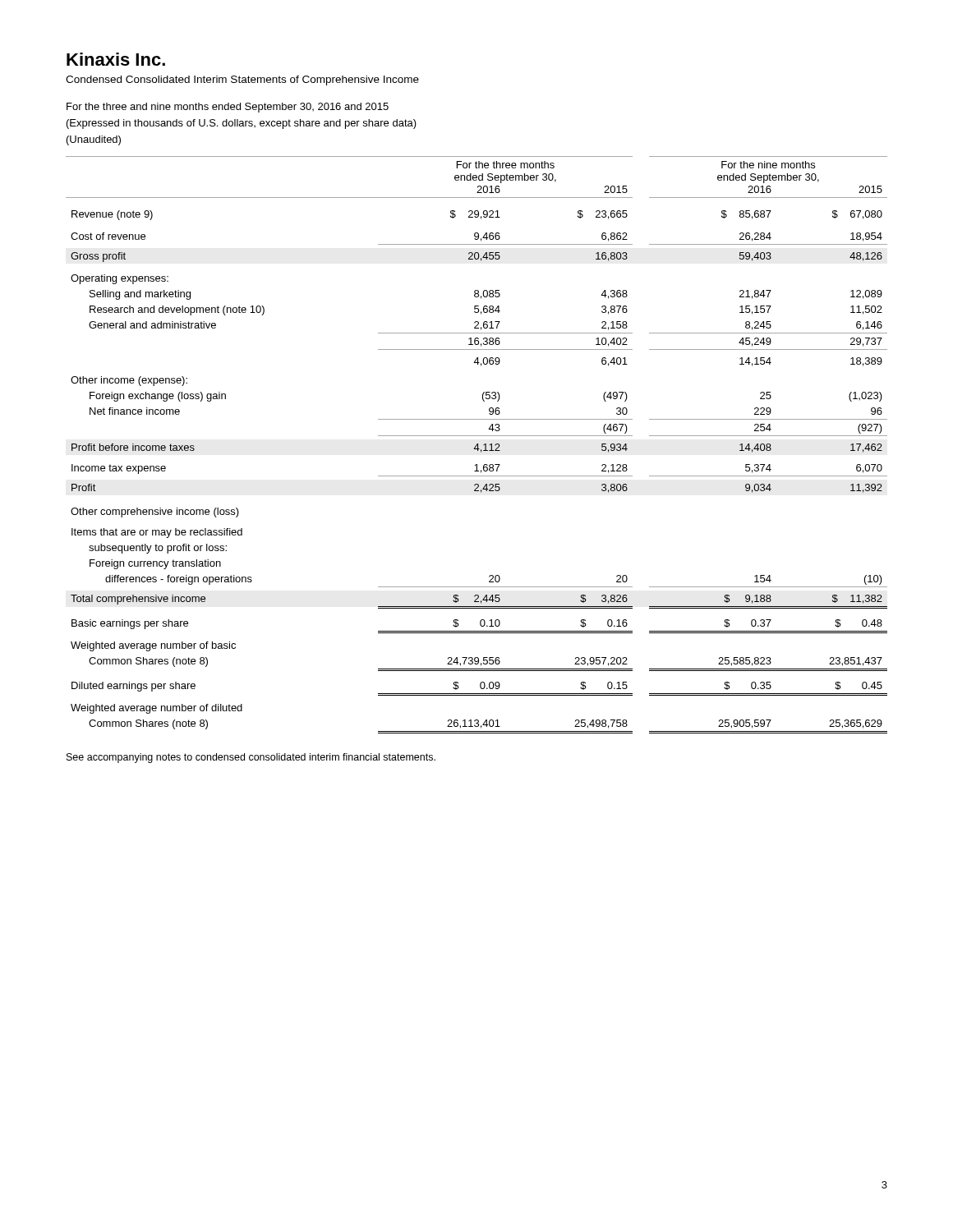Locate the text block containing "For the three and"
The width and height of the screenshot is (953, 1232).
[x=241, y=123]
